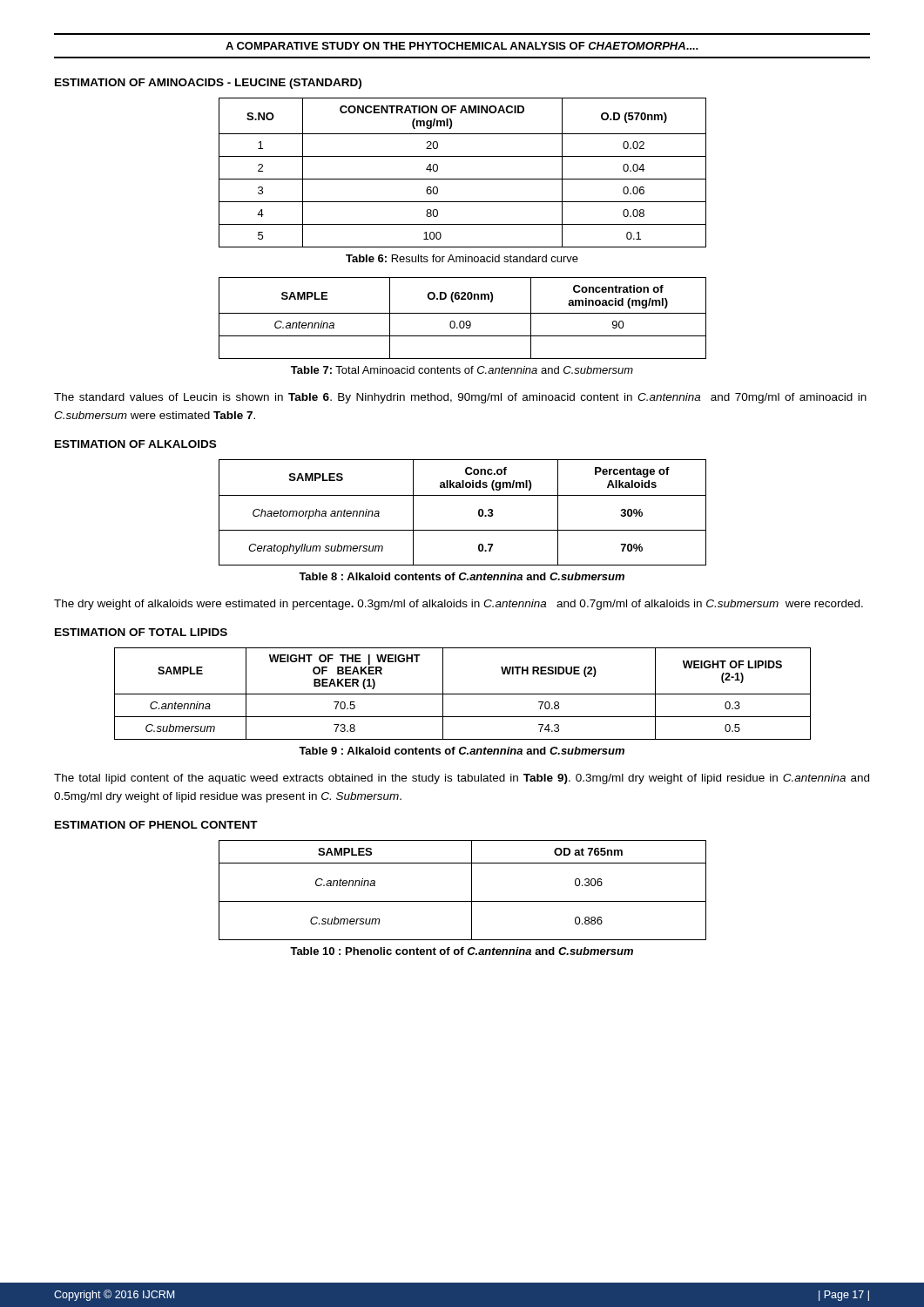Click on the section header that reads "ESTIMATION OF AMINOACIDS - LEUCINE"
The height and width of the screenshot is (1307, 924).
pyautogui.click(x=208, y=82)
